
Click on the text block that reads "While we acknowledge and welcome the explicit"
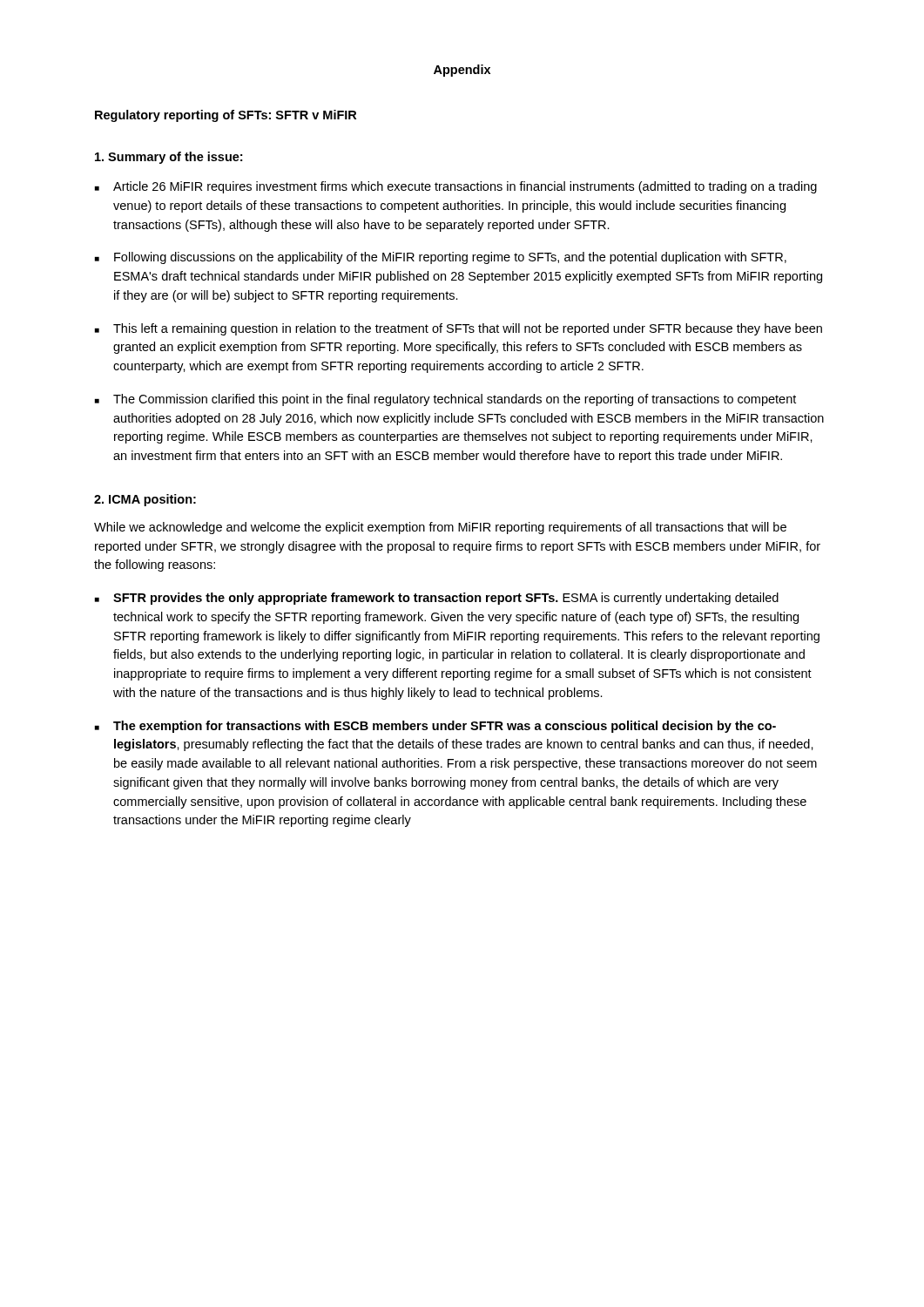[457, 546]
